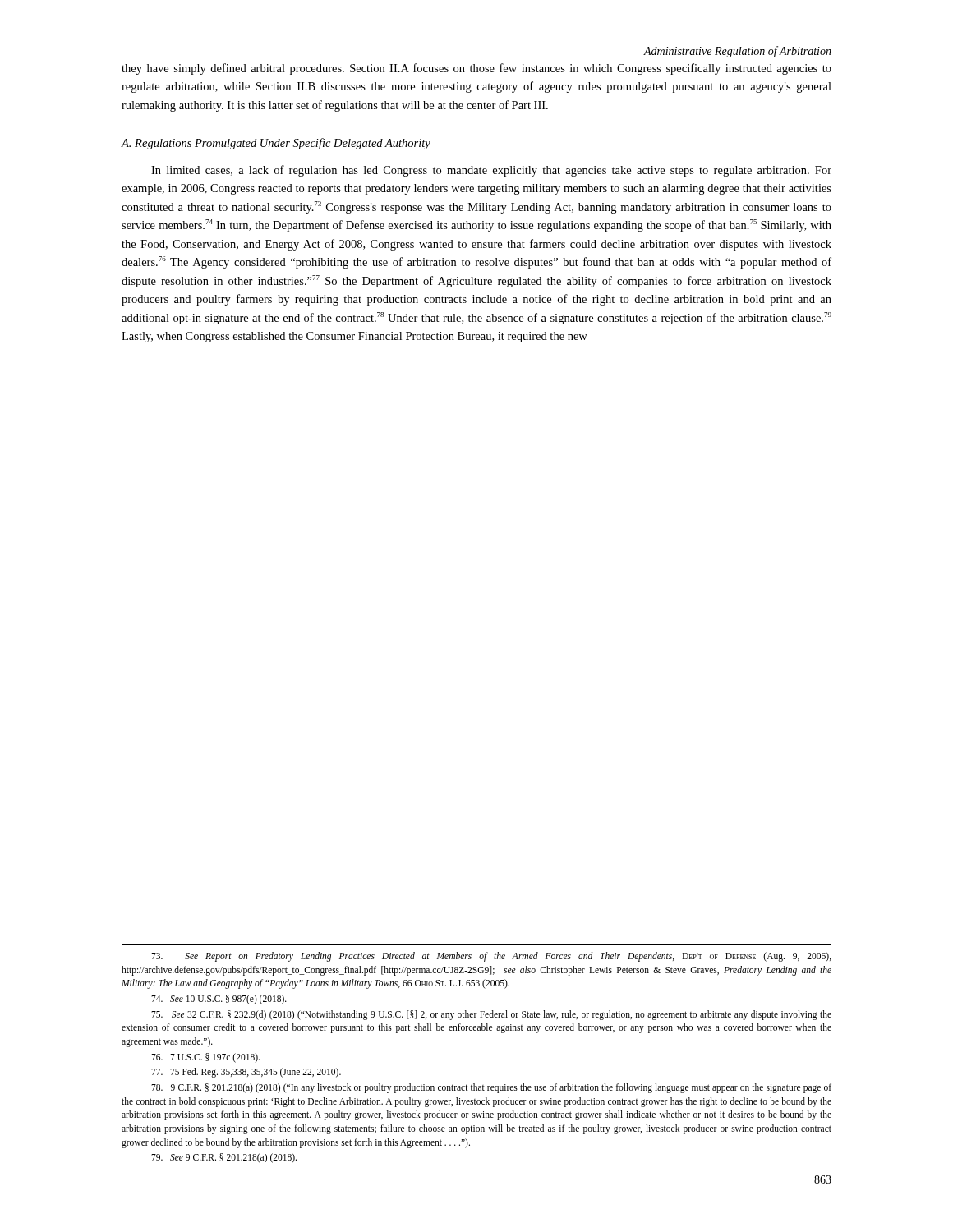
Task: Point to the block beginning "In limited cases, a"
Action: pyautogui.click(x=476, y=253)
